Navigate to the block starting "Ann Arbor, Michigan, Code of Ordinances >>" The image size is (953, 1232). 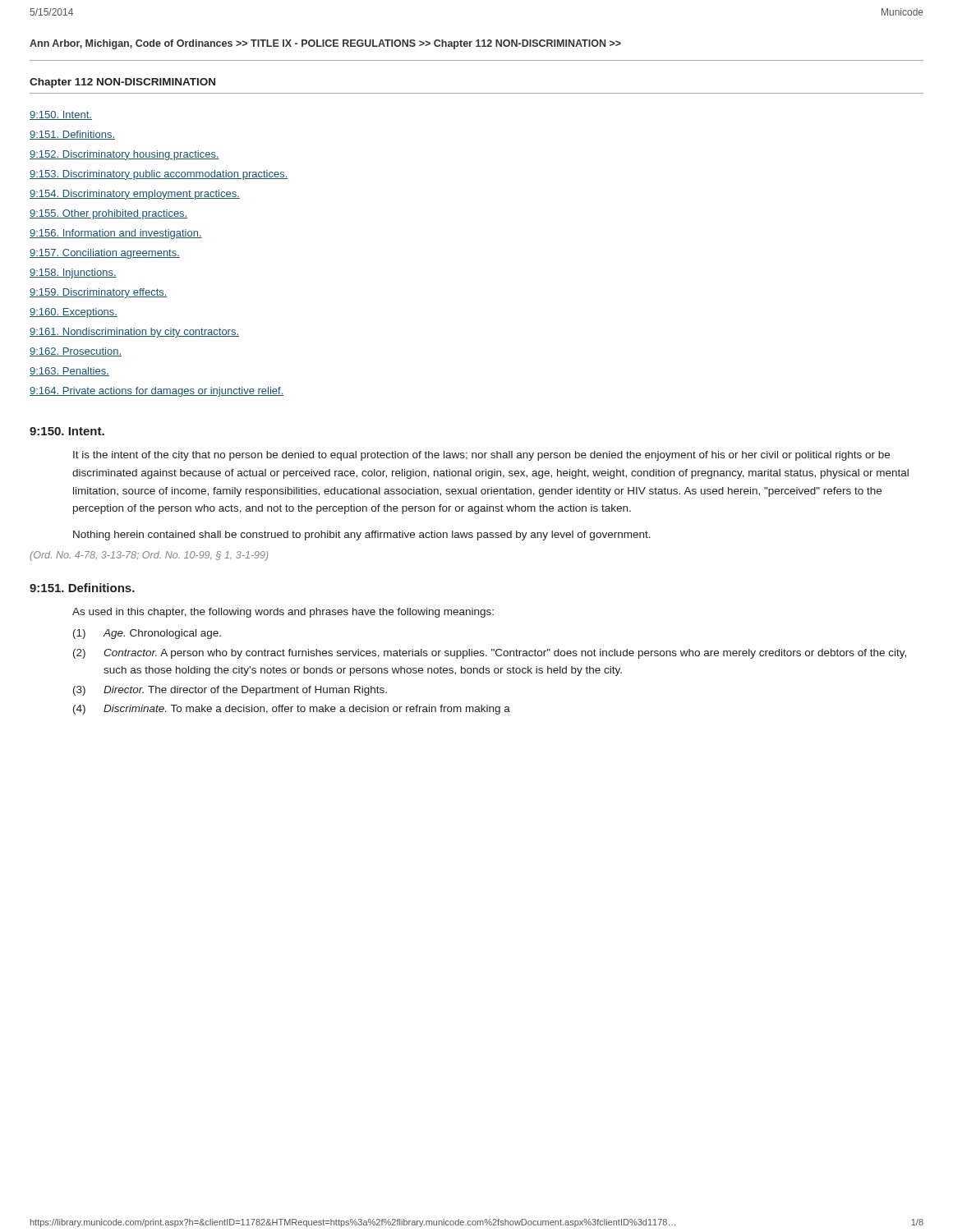[x=476, y=44]
